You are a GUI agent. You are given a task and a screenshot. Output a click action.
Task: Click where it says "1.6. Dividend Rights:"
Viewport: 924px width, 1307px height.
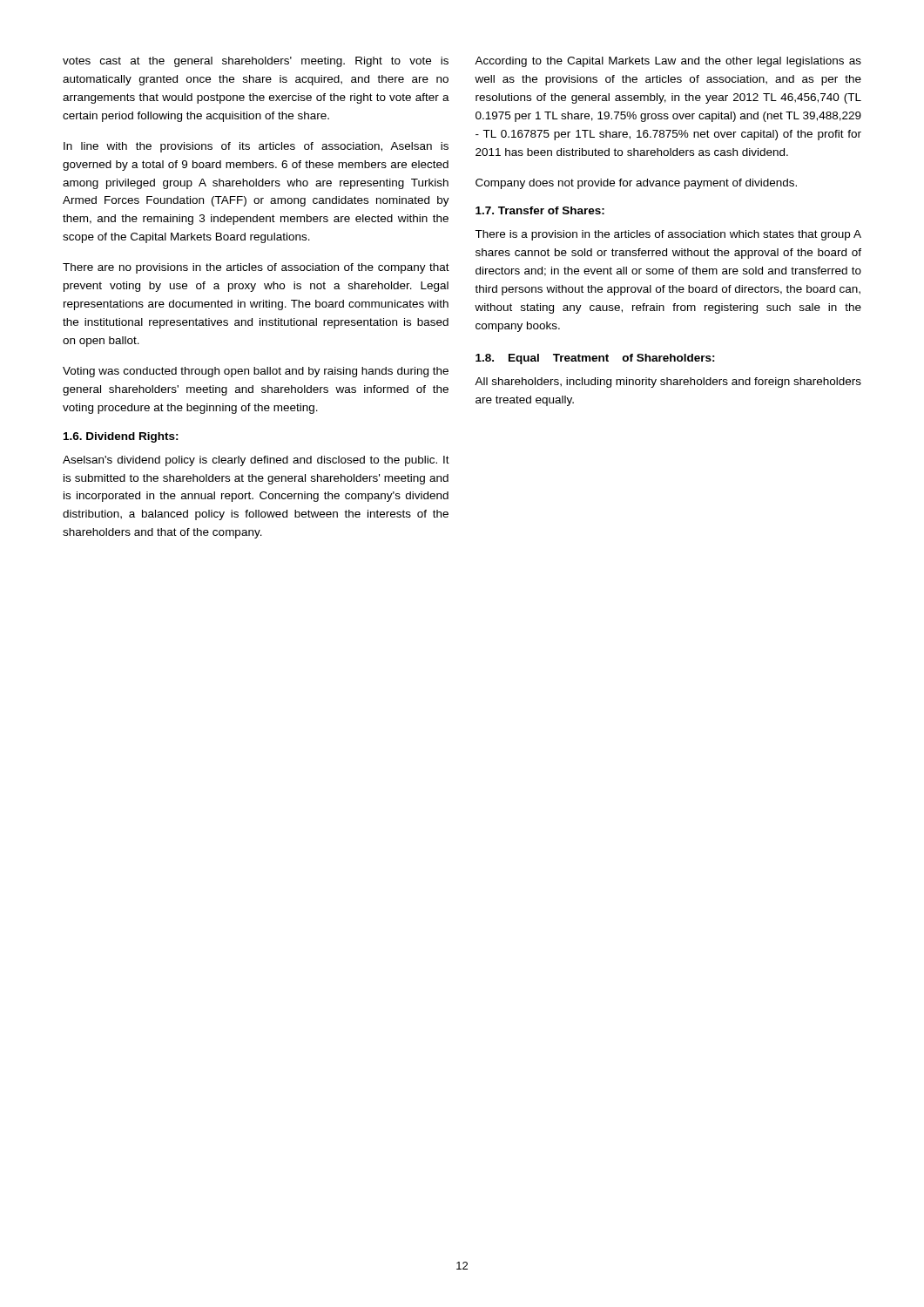click(121, 436)
